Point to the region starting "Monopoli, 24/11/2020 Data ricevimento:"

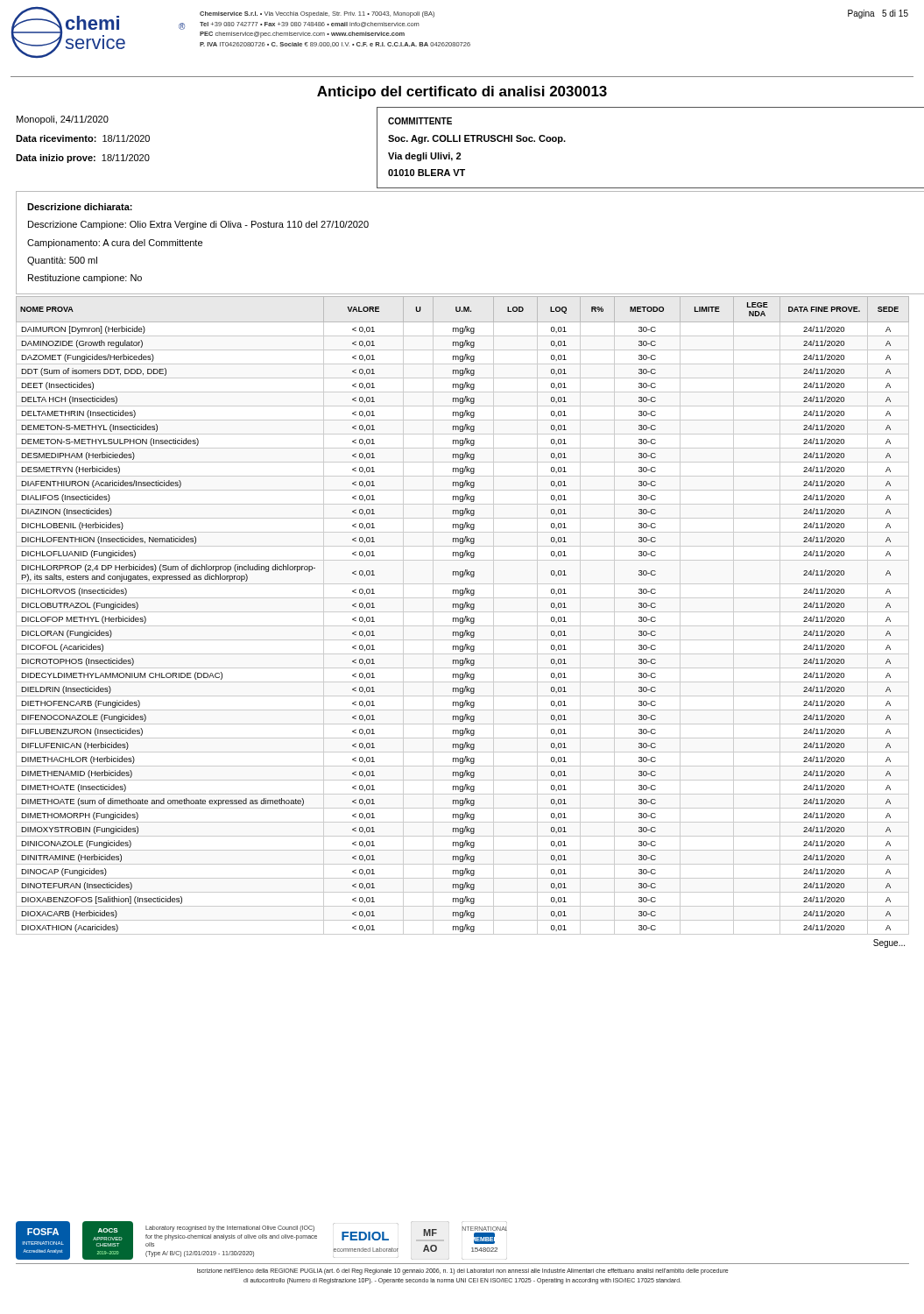pyautogui.click(x=83, y=138)
